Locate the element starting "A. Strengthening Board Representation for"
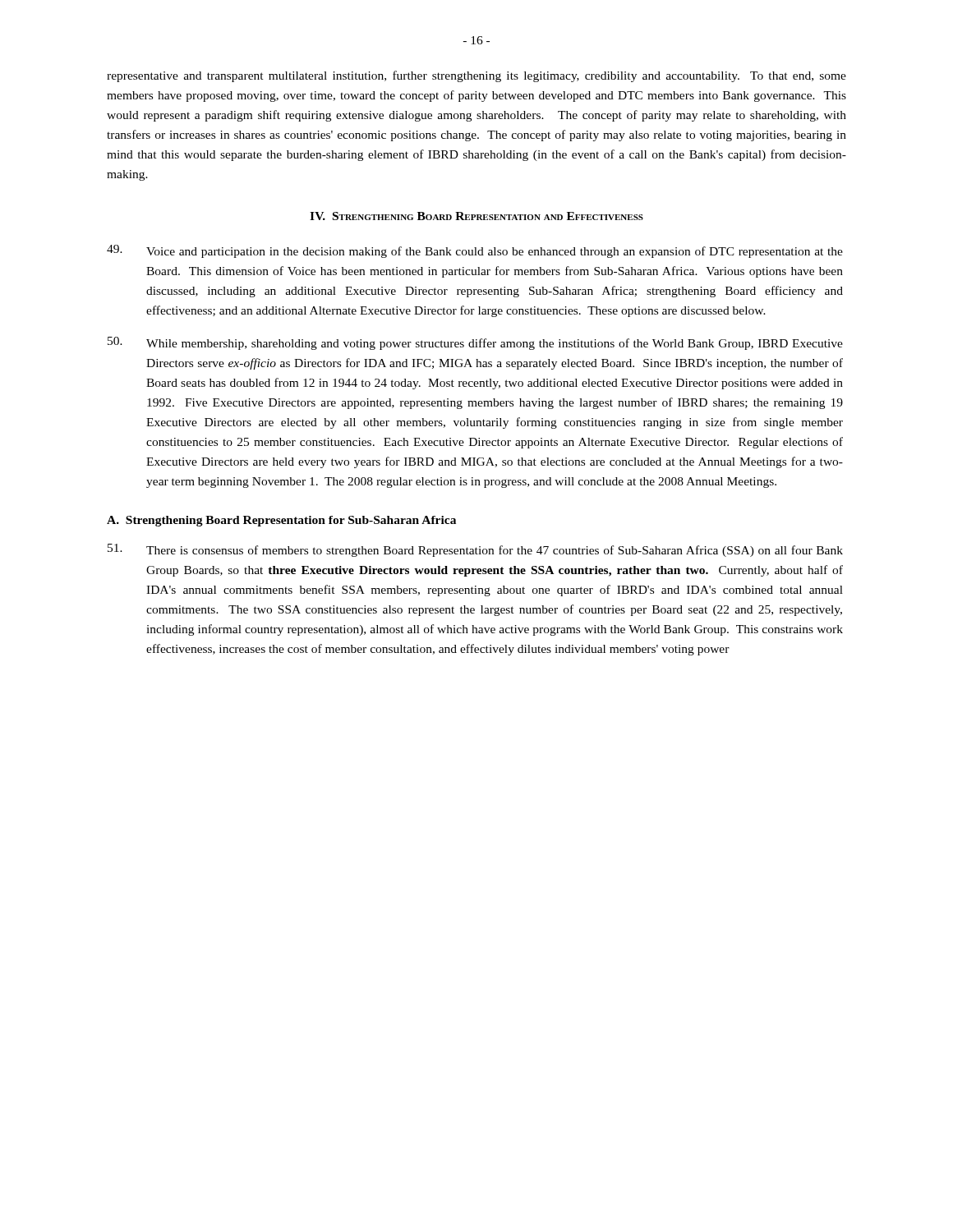 pyautogui.click(x=282, y=520)
